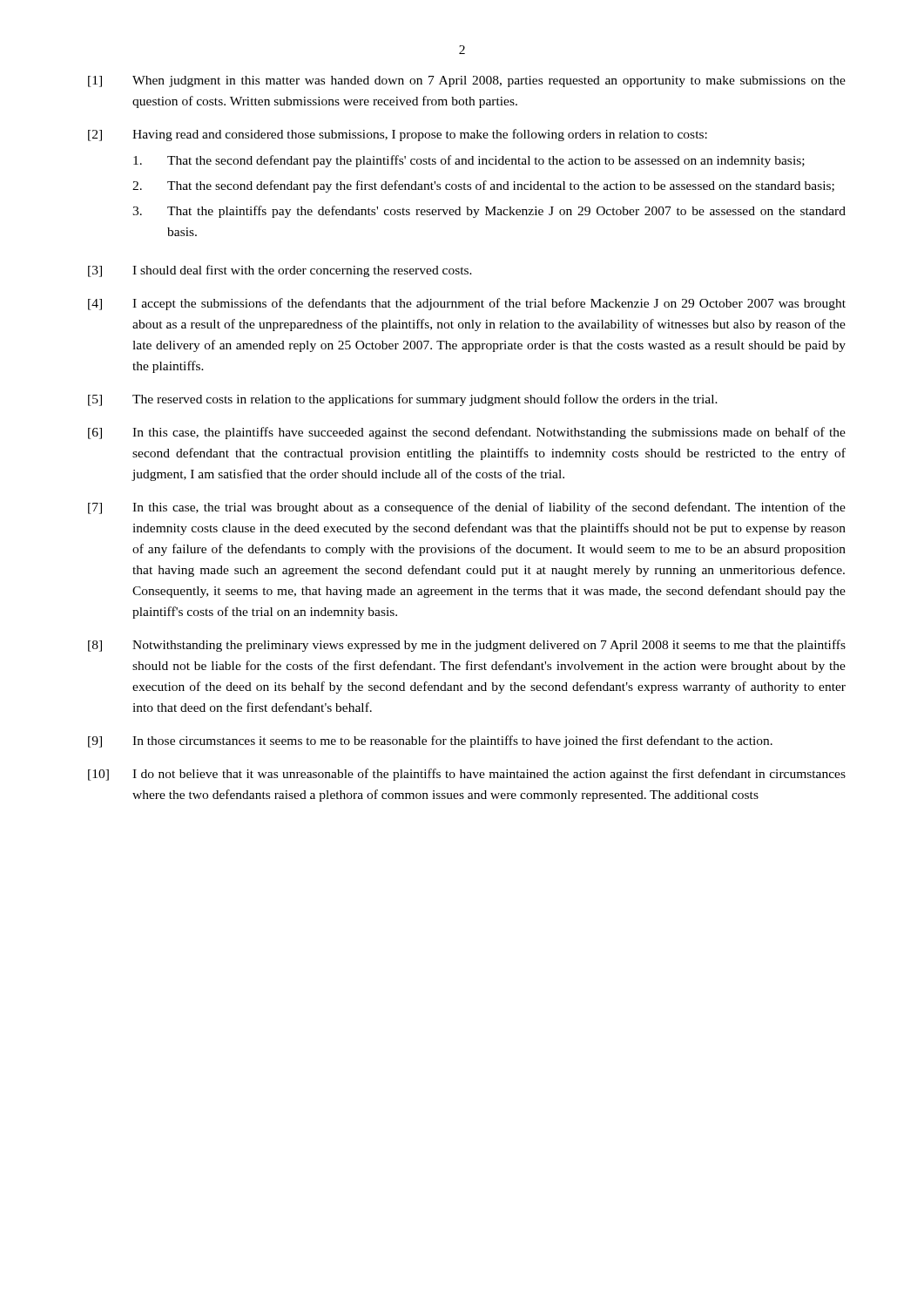The image size is (924, 1307).
Task: Locate the list item with the text "[2] Having read and"
Action: click(466, 186)
